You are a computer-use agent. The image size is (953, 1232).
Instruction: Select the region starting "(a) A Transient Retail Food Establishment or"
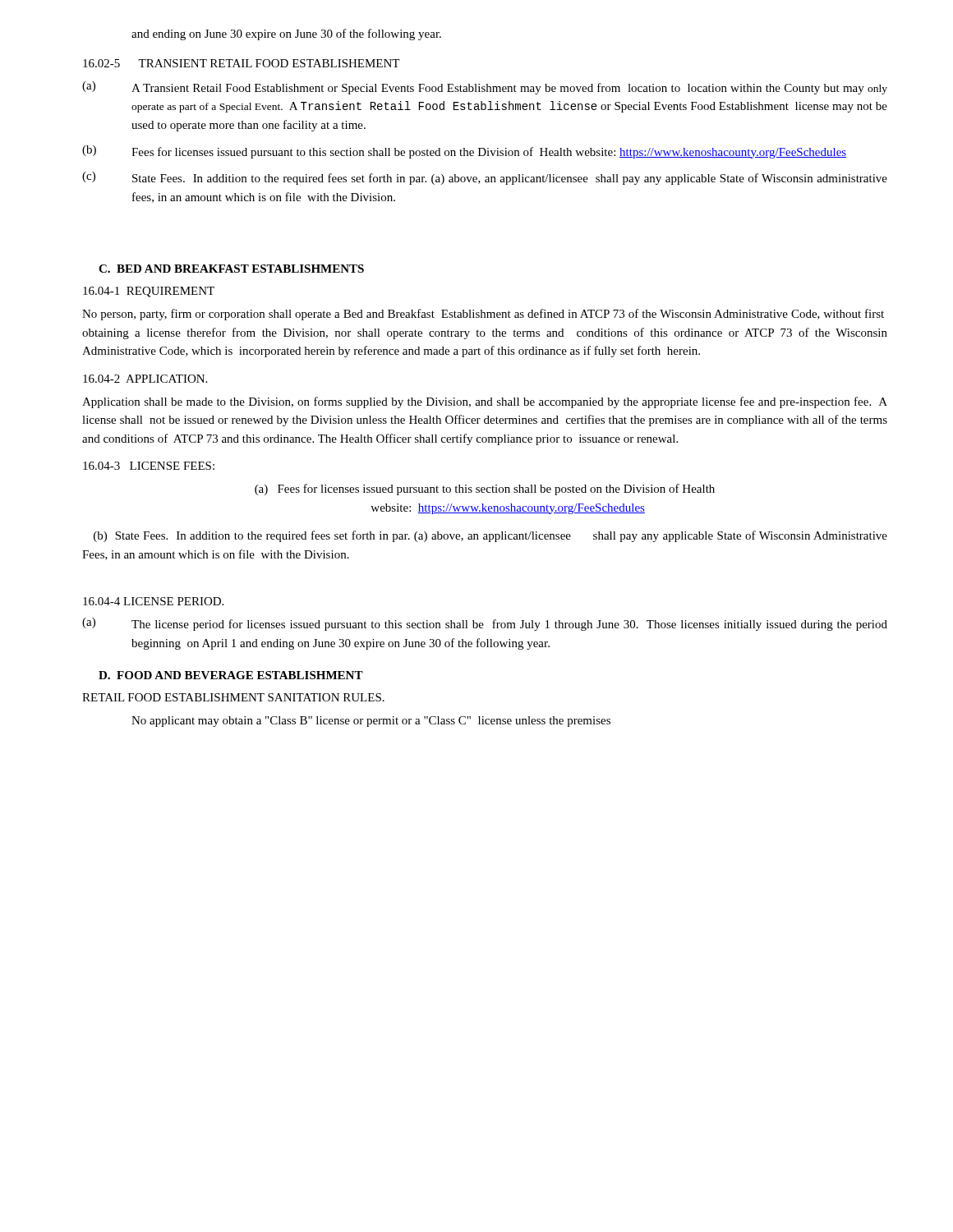[x=485, y=106]
